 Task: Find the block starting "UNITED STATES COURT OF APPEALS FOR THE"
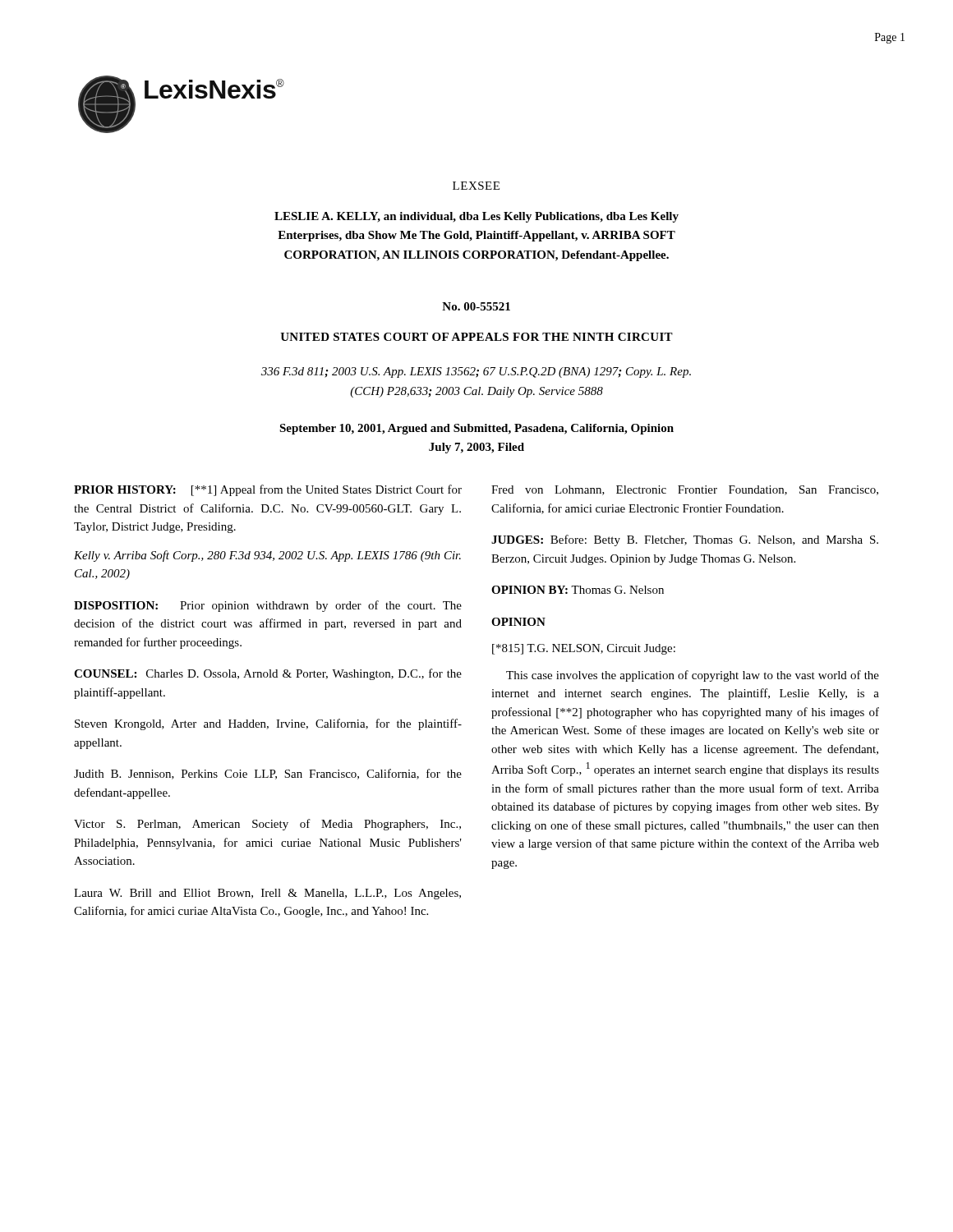[476, 337]
